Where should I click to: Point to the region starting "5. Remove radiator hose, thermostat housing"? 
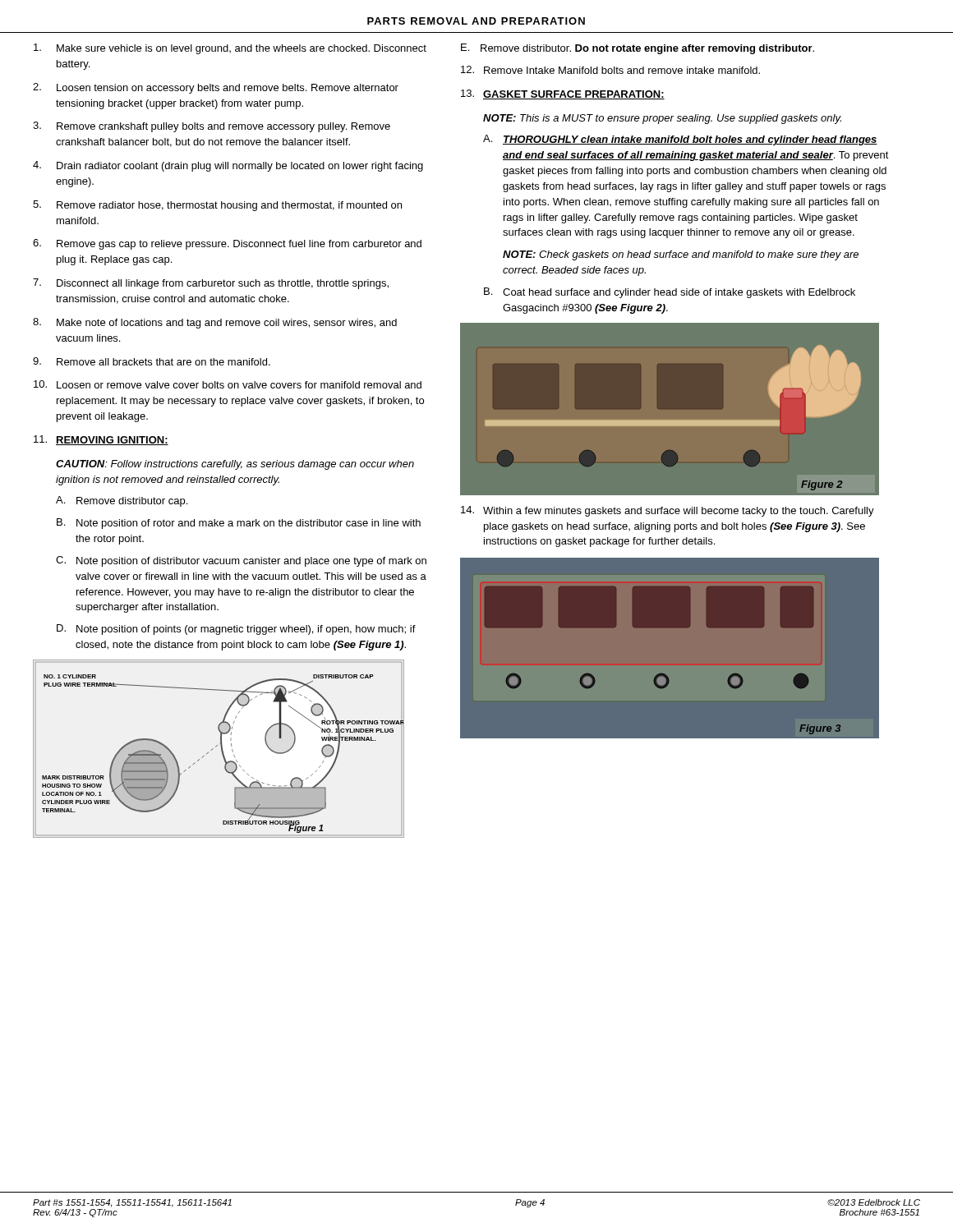(x=234, y=213)
